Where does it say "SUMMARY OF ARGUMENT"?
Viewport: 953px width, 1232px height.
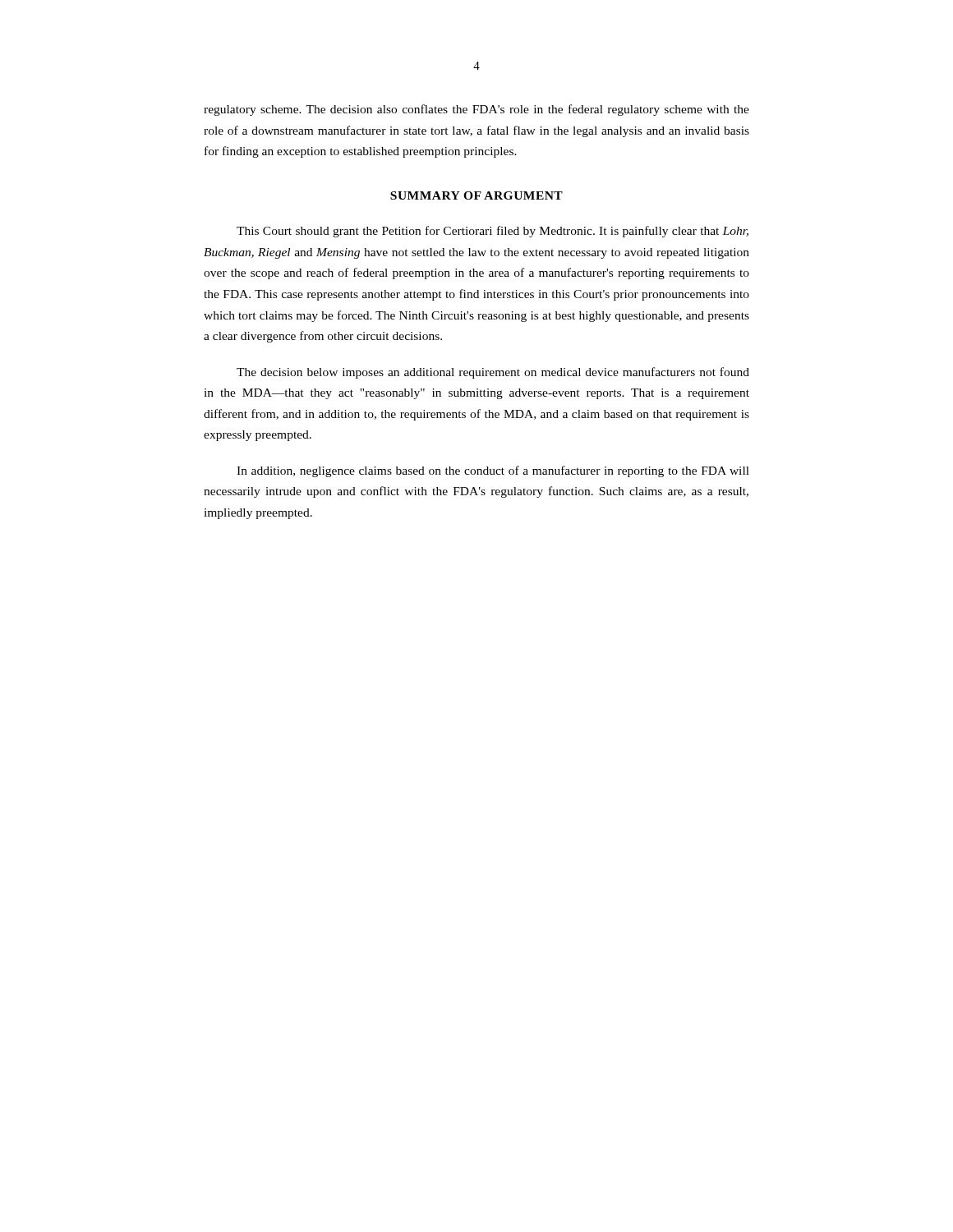tap(476, 195)
